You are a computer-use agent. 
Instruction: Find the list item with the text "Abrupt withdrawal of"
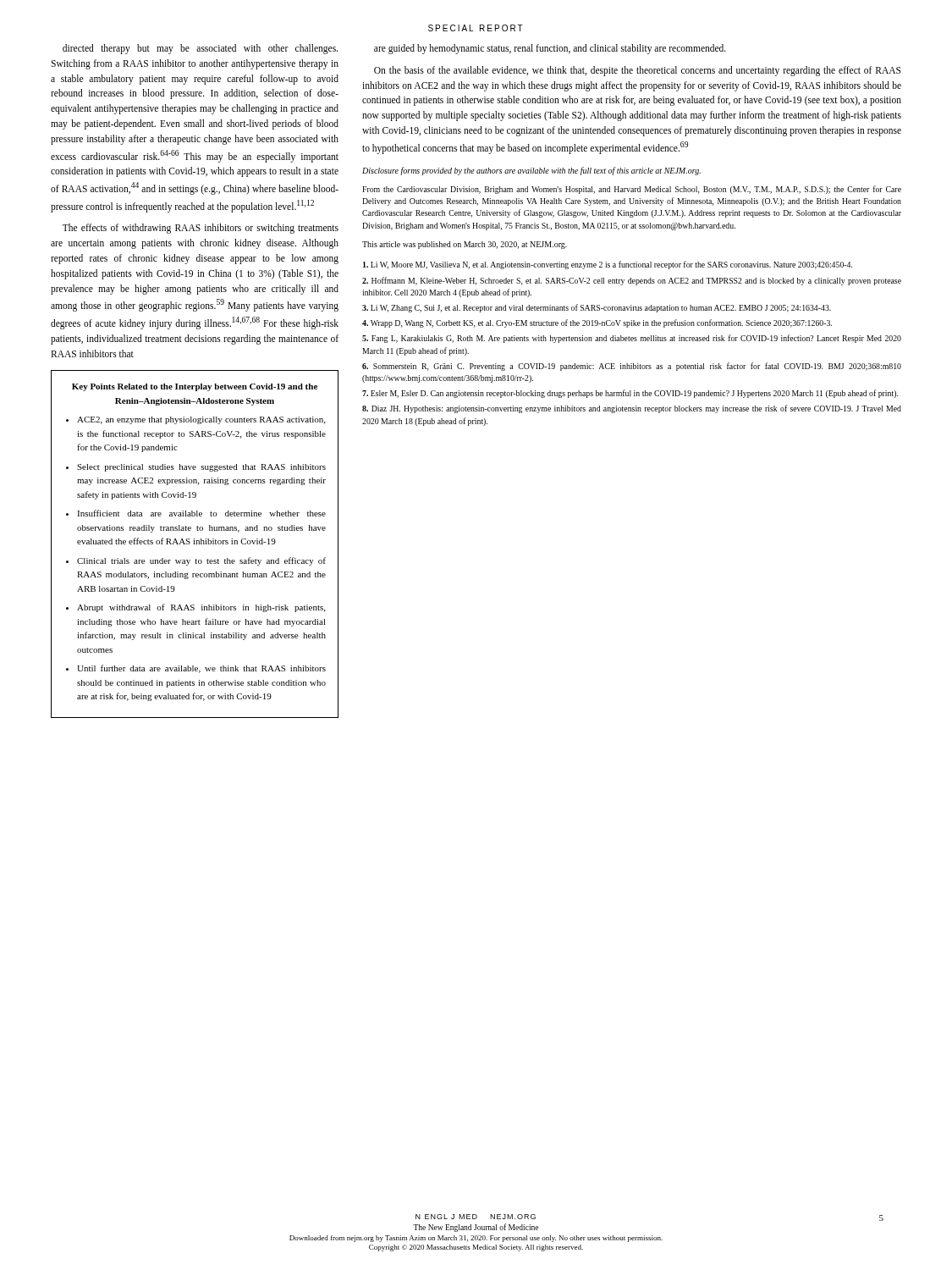(201, 628)
